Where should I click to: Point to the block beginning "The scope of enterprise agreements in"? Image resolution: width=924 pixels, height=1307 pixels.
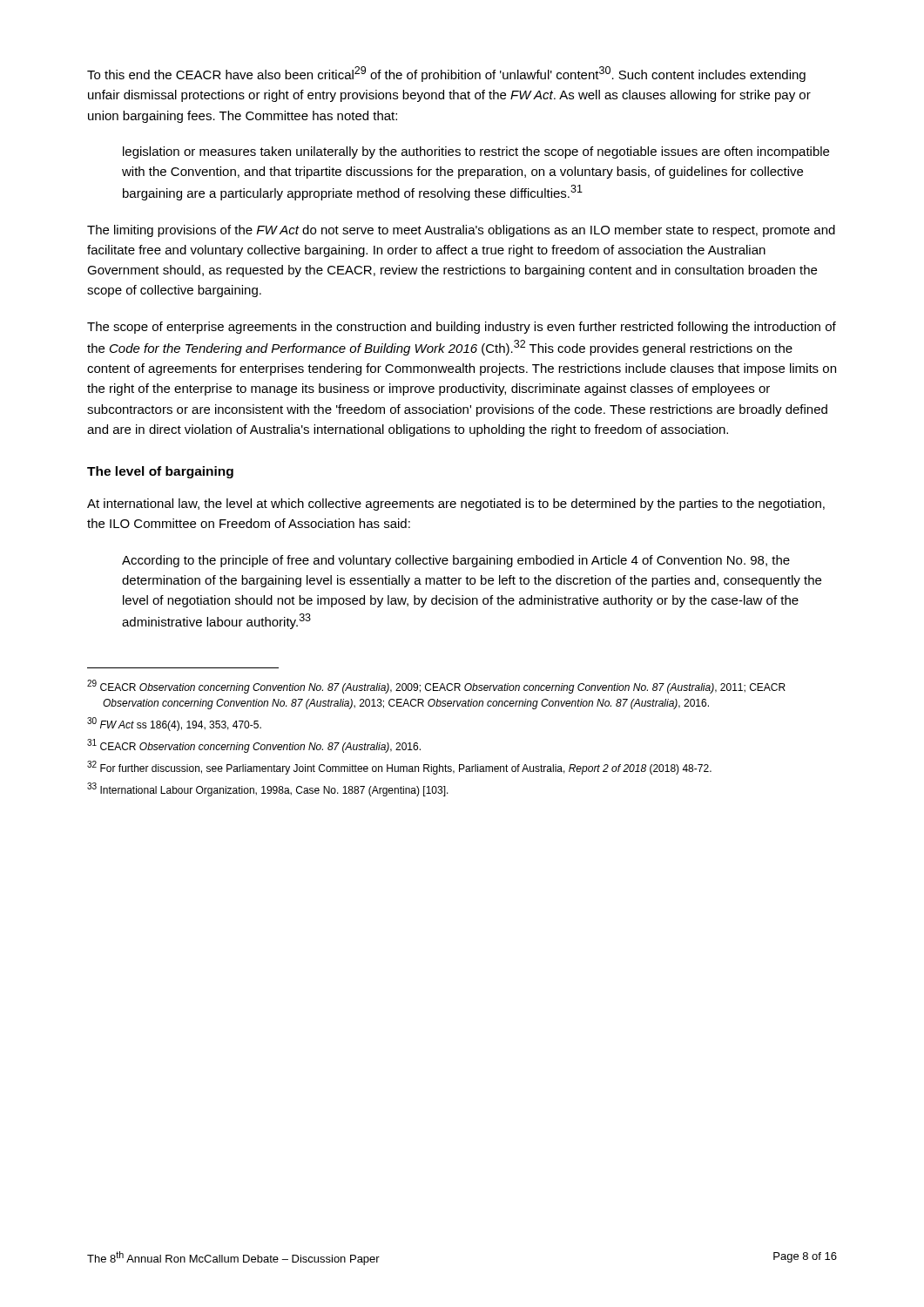pos(462,377)
